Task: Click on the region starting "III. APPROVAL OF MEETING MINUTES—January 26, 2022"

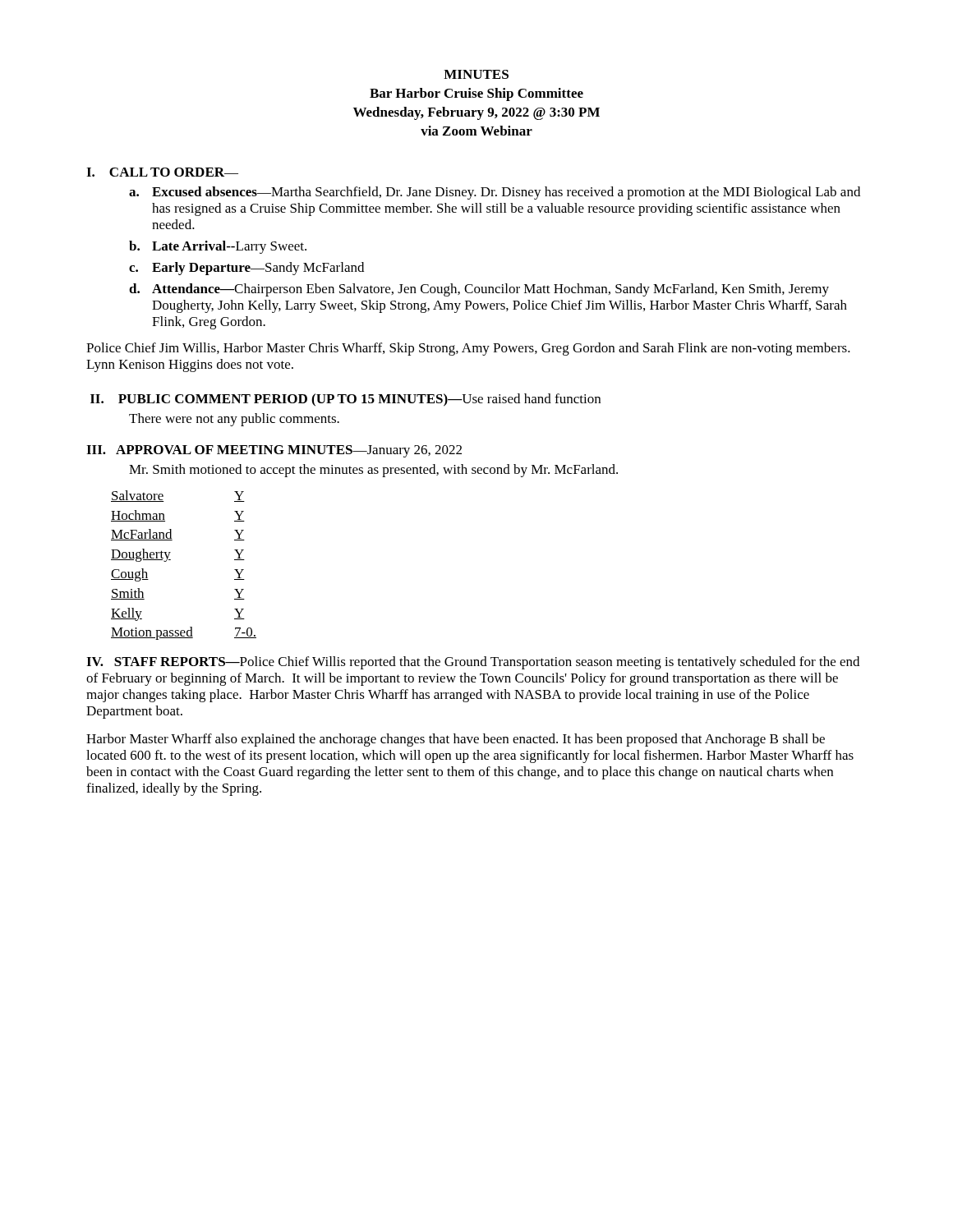Action: tap(274, 449)
